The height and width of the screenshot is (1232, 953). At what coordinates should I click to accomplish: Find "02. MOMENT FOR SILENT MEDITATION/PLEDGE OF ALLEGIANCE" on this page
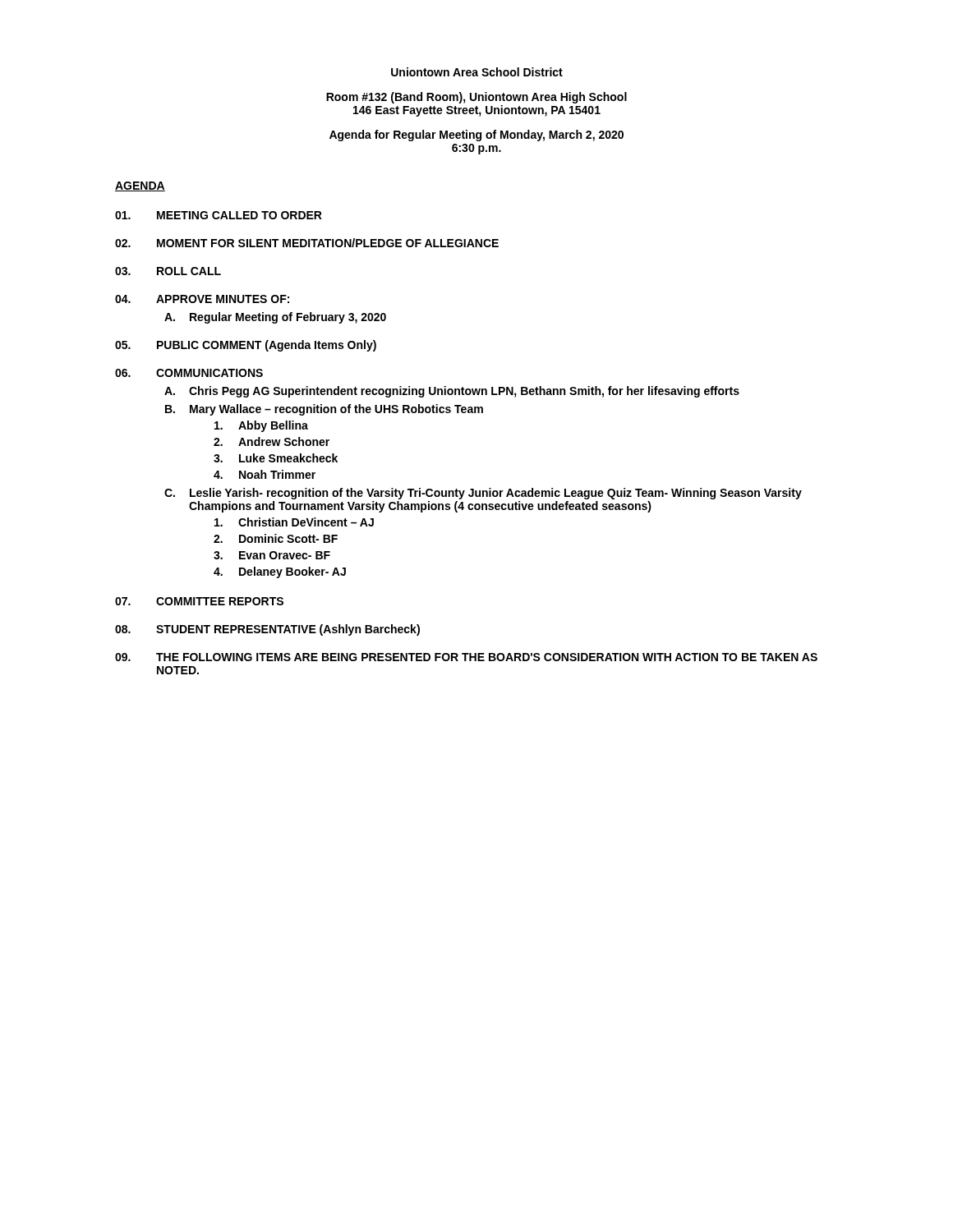[307, 243]
